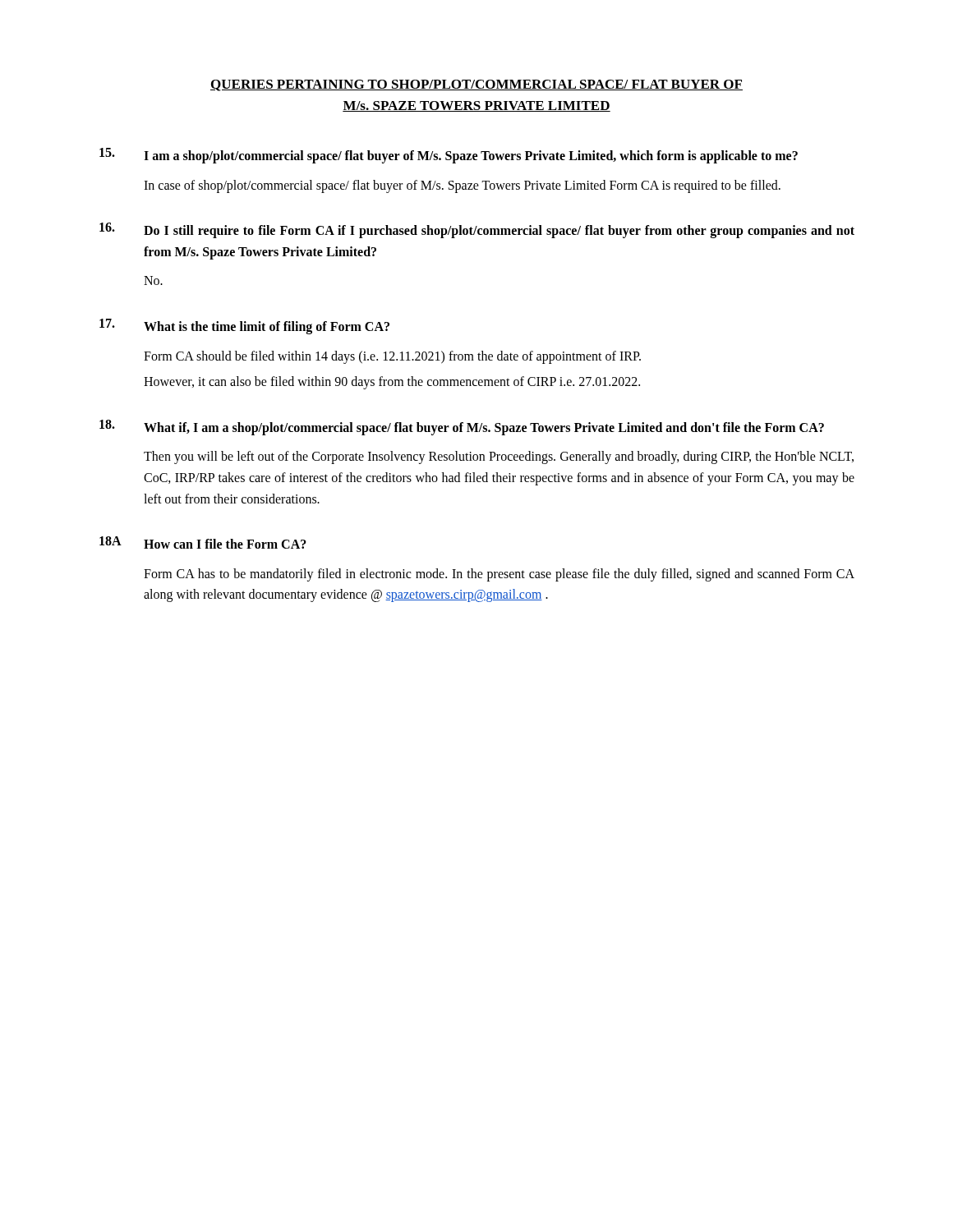The width and height of the screenshot is (953, 1232).
Task: Click on the list item containing "18A How can I file"
Action: click(476, 570)
